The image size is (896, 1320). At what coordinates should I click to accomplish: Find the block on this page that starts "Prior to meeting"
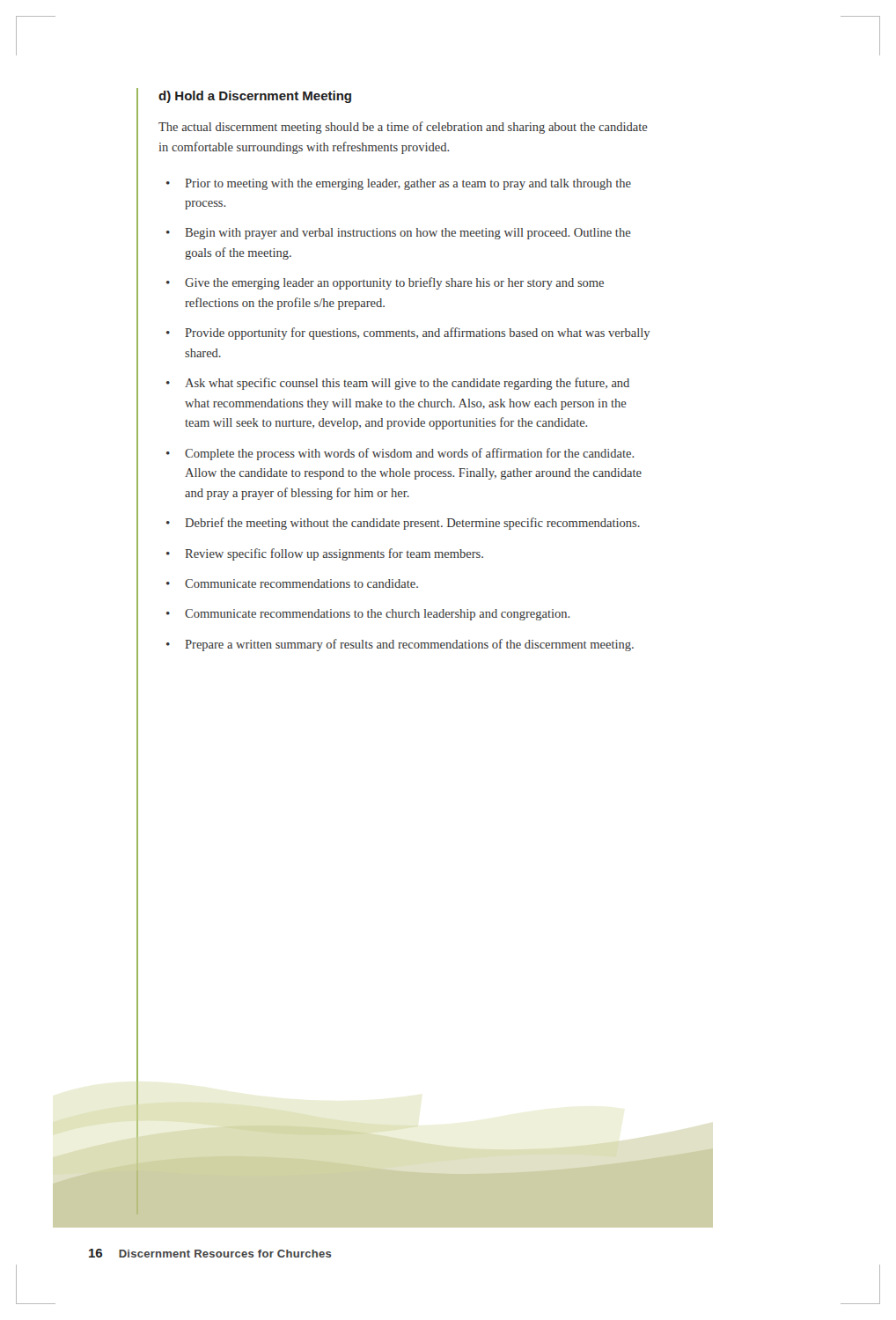[408, 192]
